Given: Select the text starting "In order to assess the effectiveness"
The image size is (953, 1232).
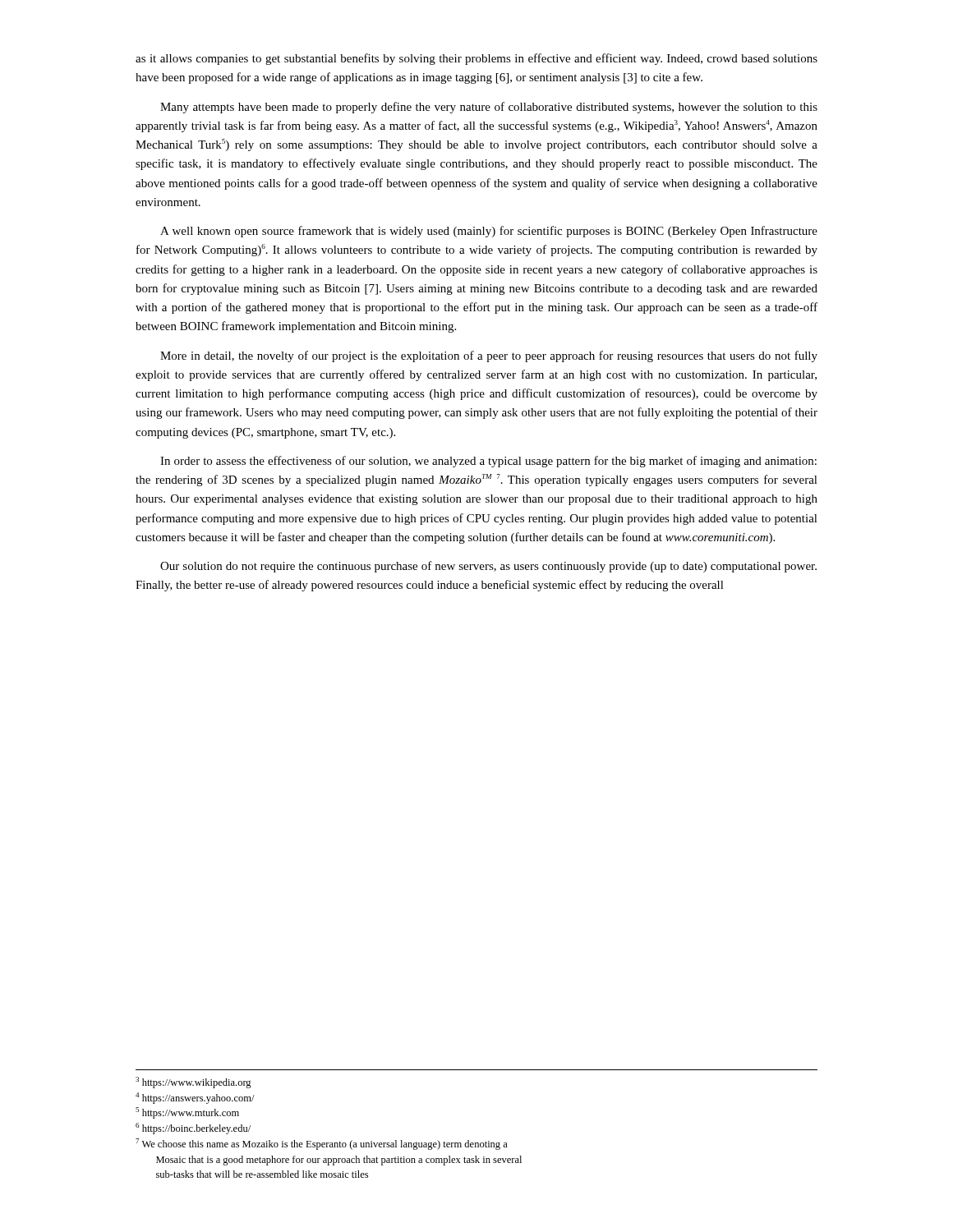Looking at the screenshot, I should [476, 499].
